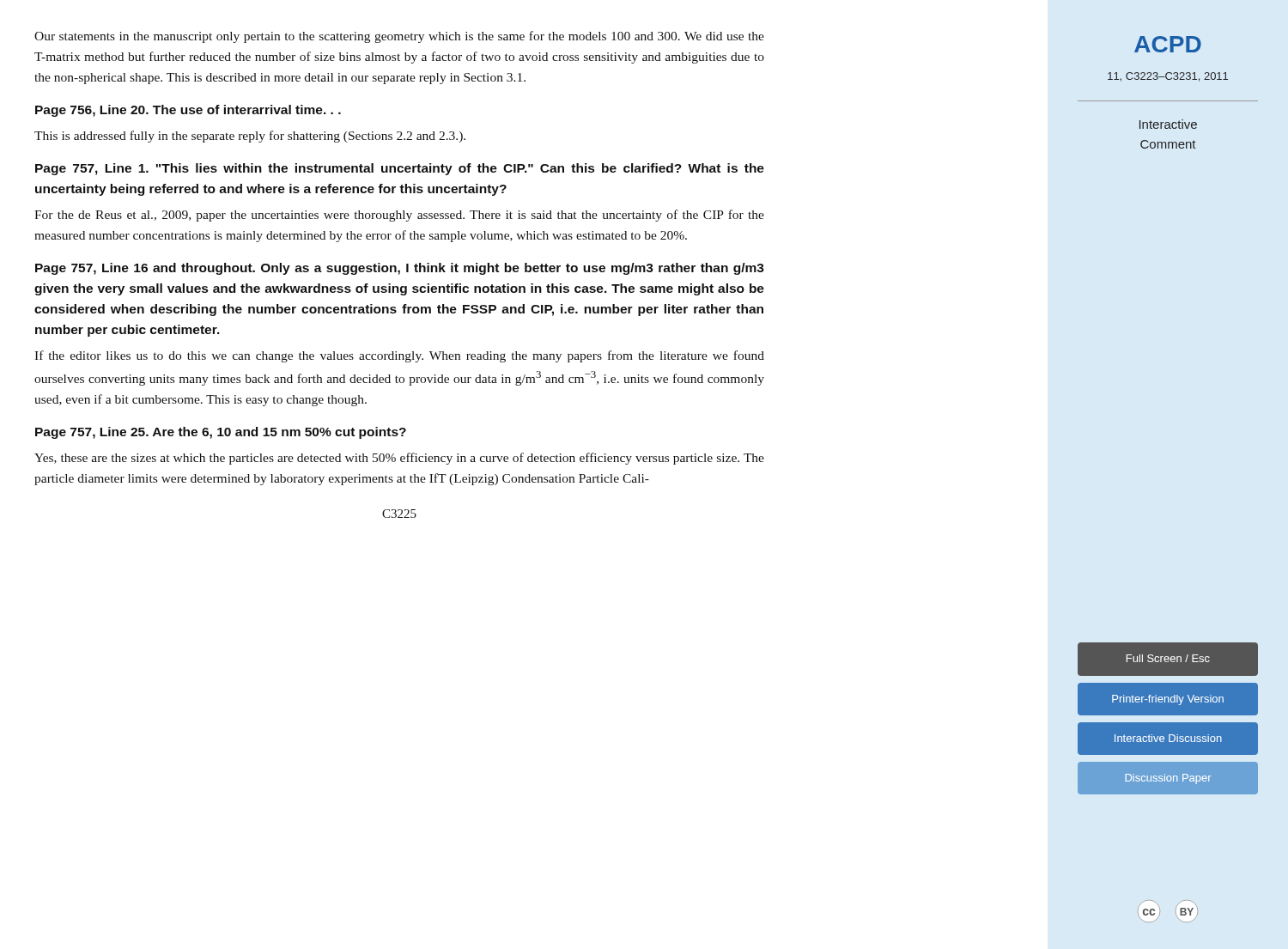1288x949 pixels.
Task: Find the text block starting "Our statements in the"
Action: [x=399, y=57]
